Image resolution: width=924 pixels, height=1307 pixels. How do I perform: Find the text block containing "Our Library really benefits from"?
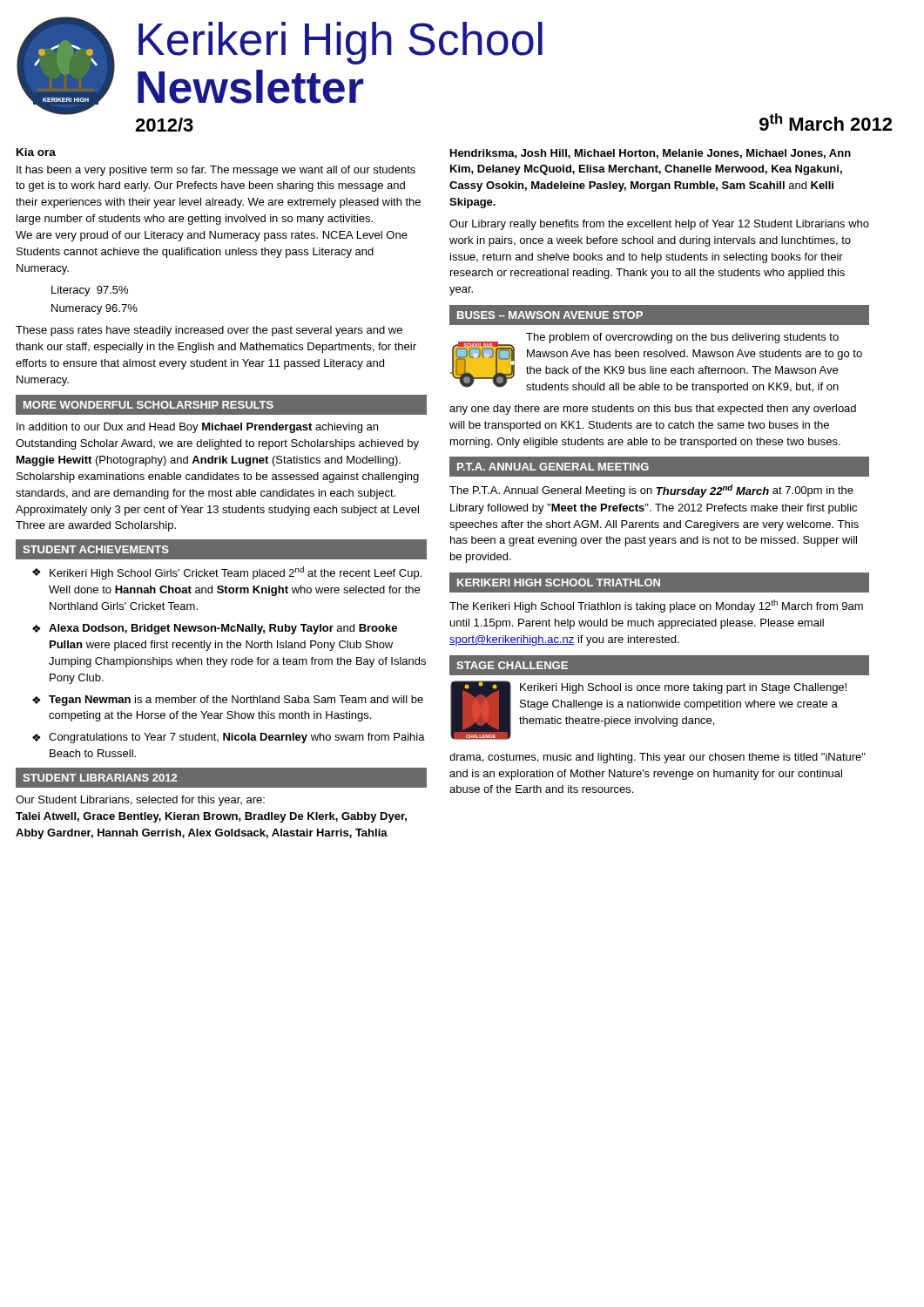point(659,256)
